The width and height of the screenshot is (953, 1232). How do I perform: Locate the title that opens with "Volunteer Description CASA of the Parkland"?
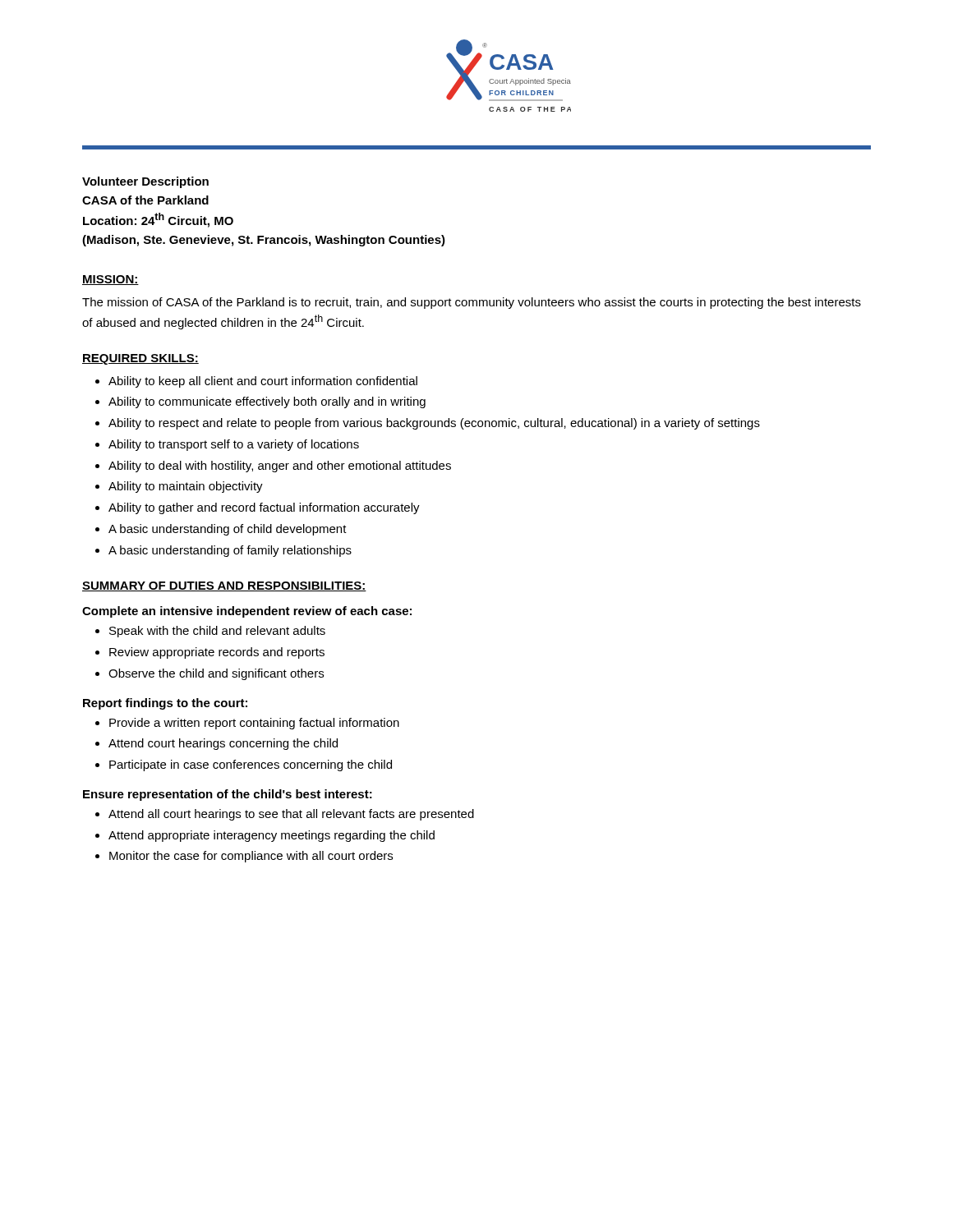145,182
